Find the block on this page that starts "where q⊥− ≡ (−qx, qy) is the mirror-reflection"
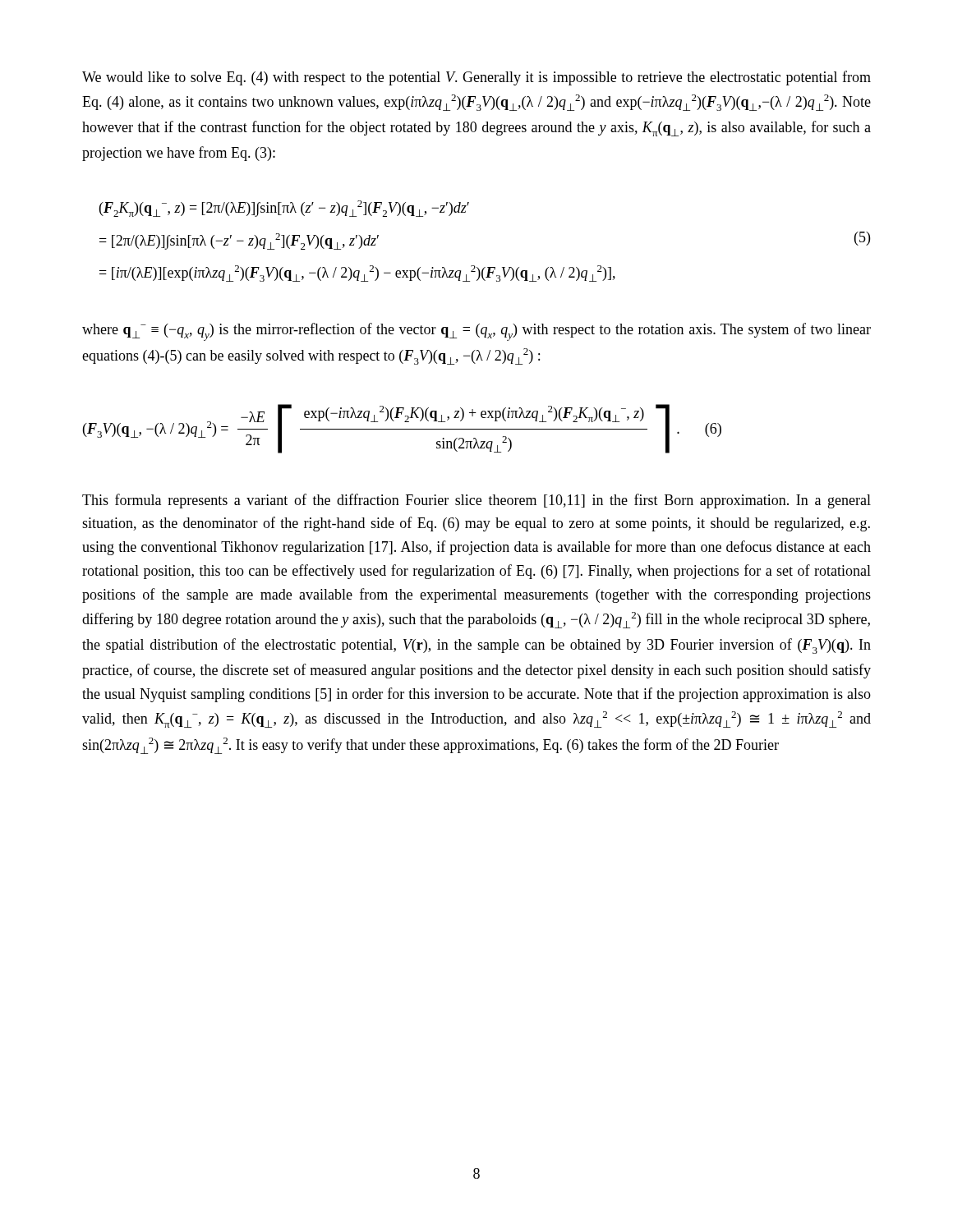 pyautogui.click(x=476, y=343)
